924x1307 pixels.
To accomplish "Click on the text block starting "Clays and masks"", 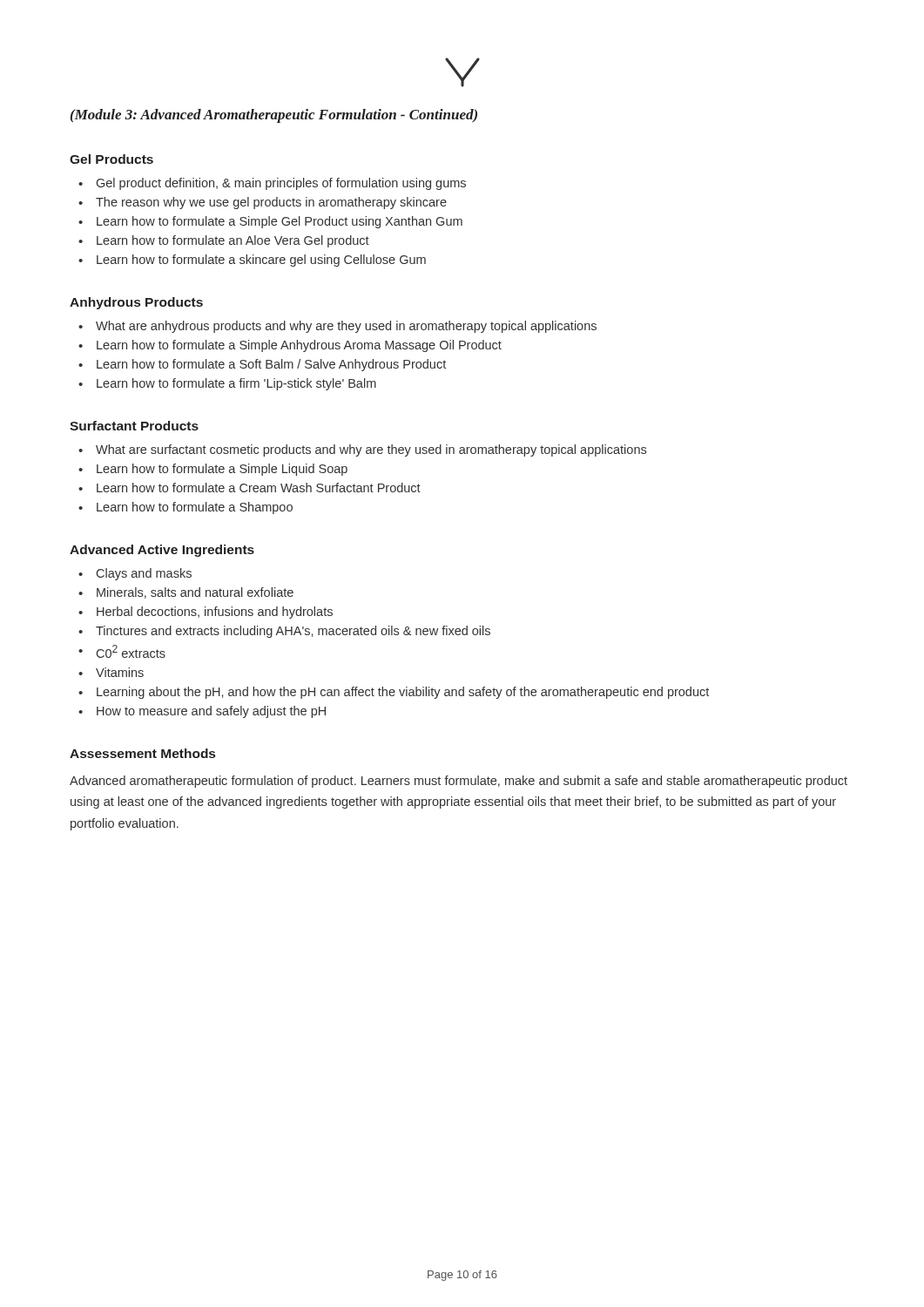I will tap(144, 573).
